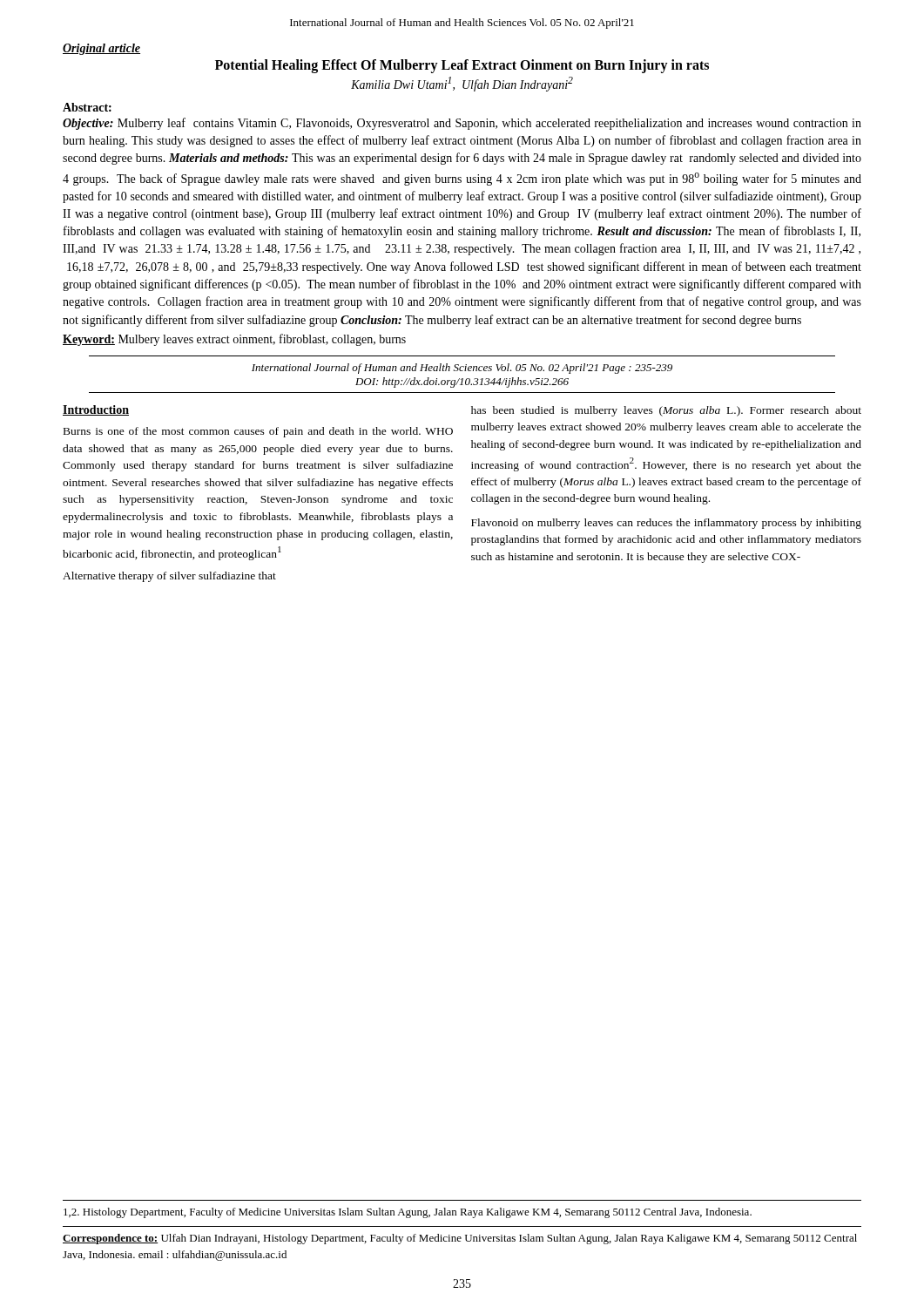Image resolution: width=924 pixels, height=1307 pixels.
Task: Select the text block containing "Flavonoid on mulberry leaves can"
Action: 666,539
